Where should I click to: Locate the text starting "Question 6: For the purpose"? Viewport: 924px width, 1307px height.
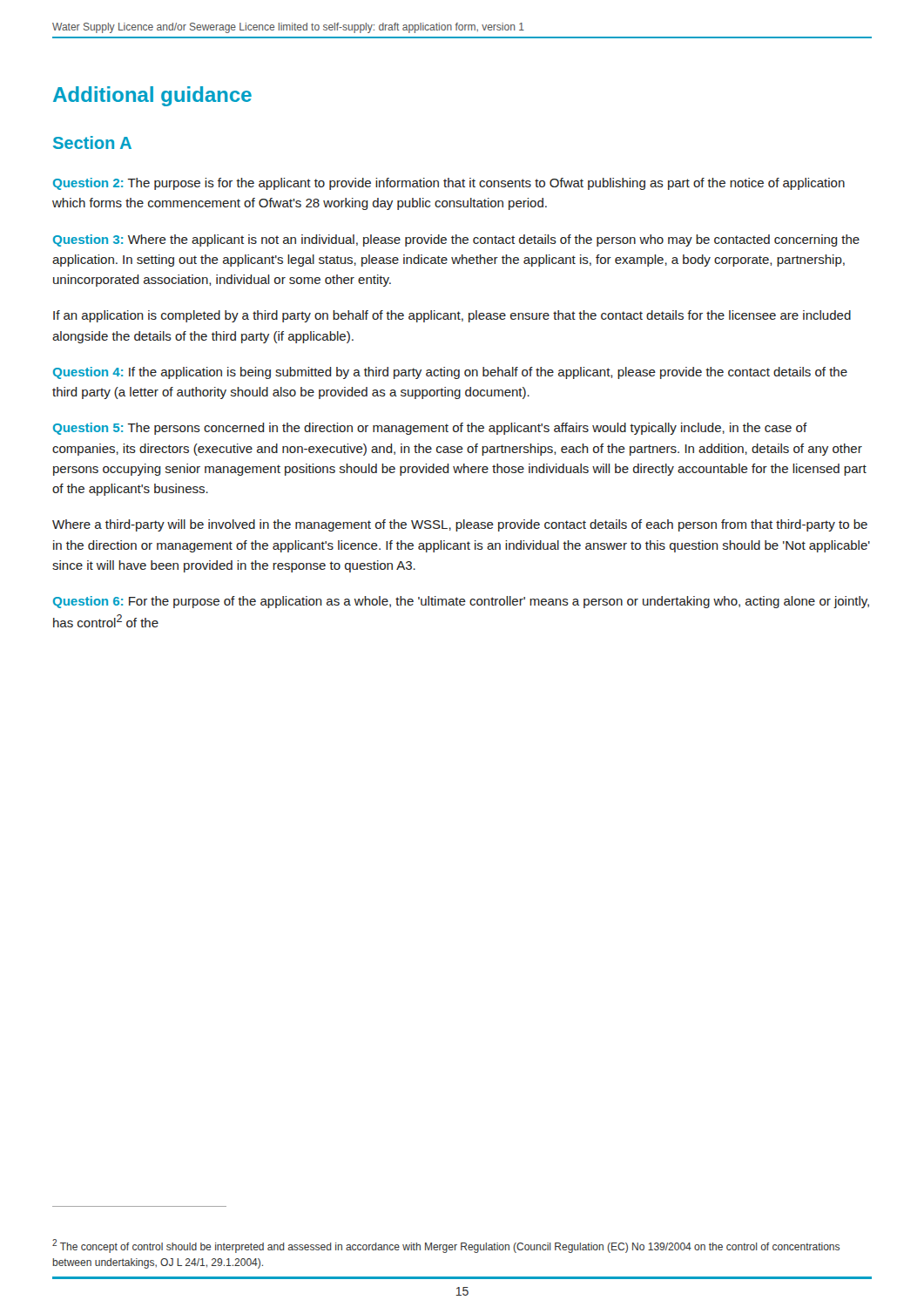point(461,612)
